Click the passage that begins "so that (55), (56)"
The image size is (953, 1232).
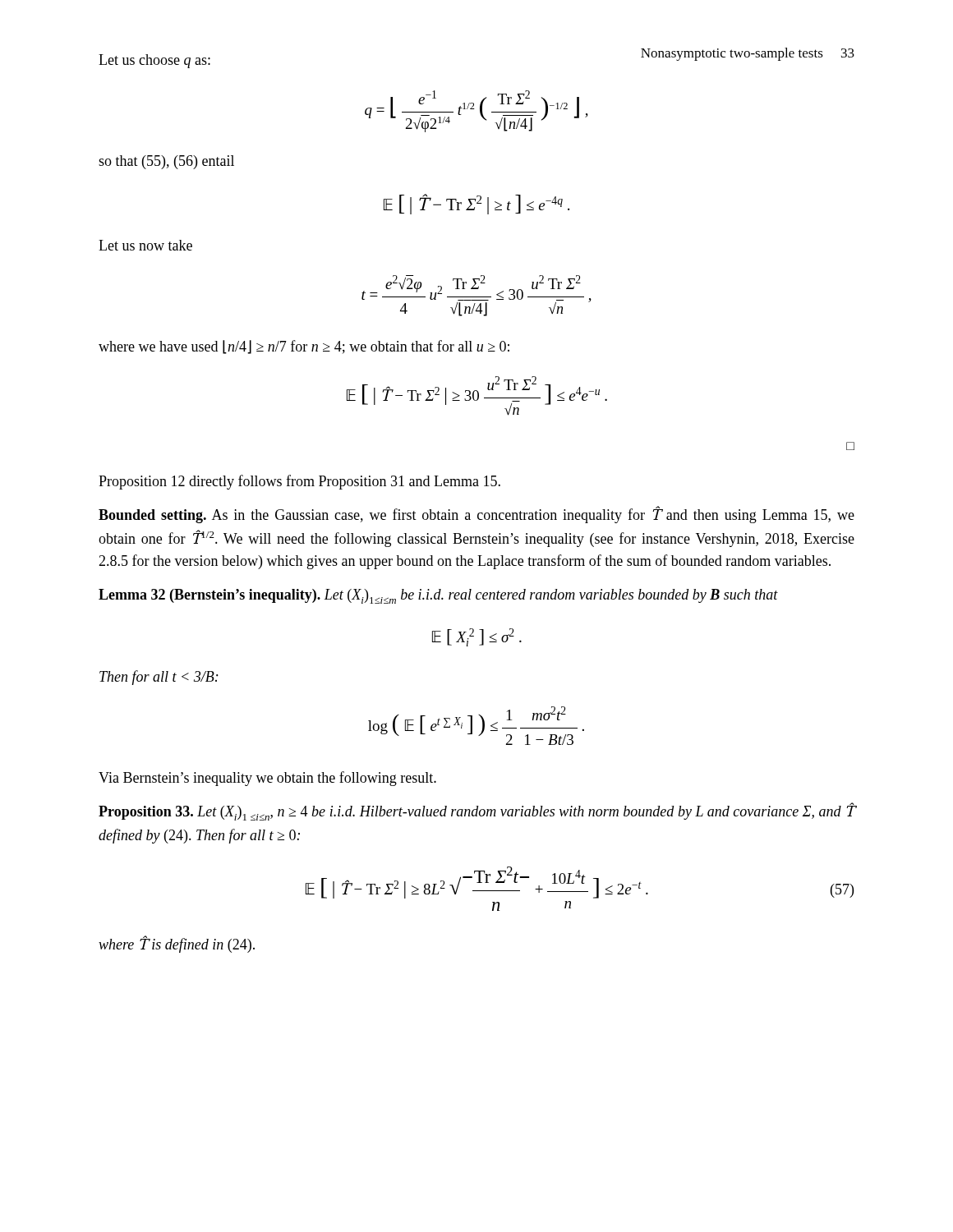click(x=167, y=161)
